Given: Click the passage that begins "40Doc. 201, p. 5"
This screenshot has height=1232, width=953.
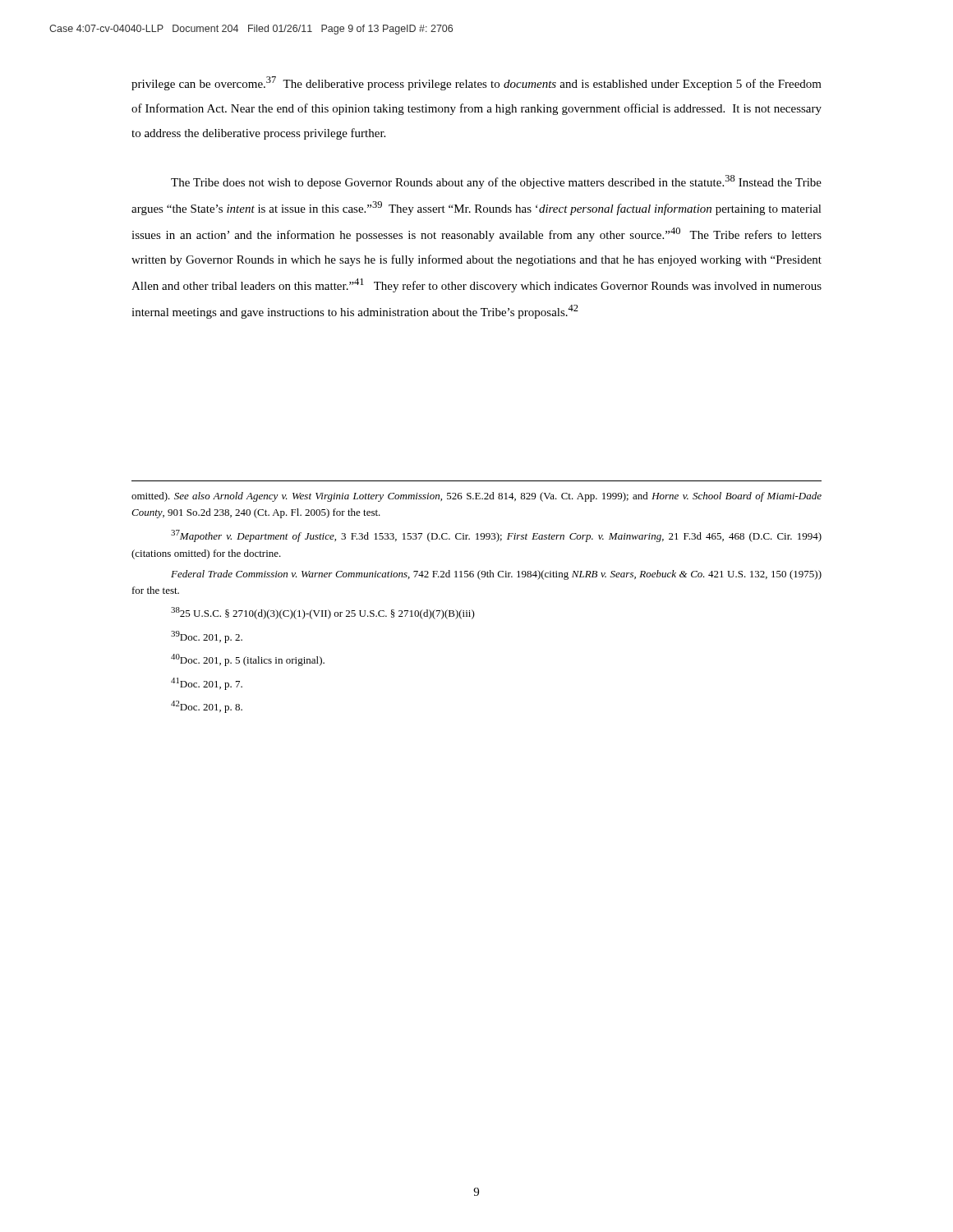Looking at the screenshot, I should coord(248,659).
